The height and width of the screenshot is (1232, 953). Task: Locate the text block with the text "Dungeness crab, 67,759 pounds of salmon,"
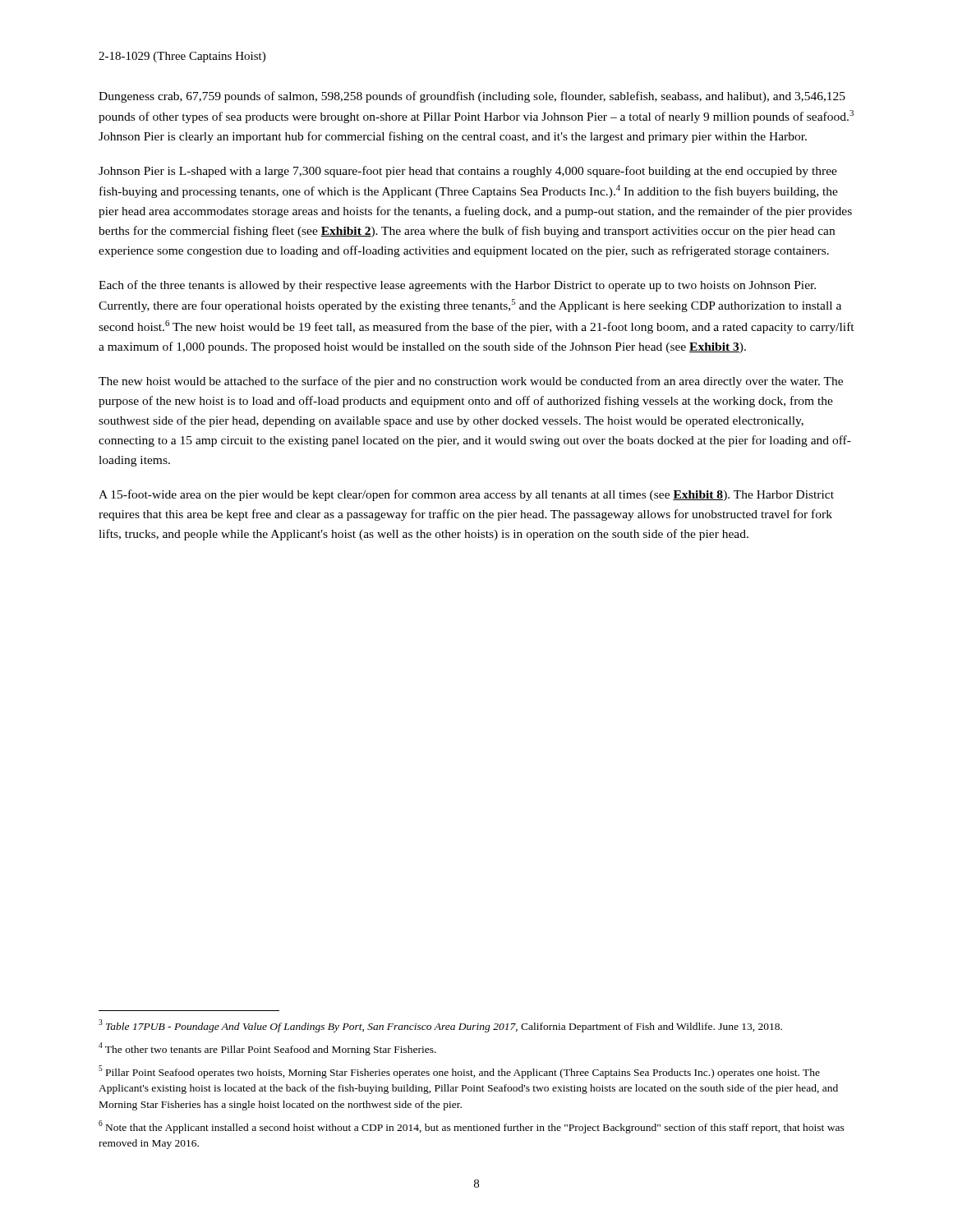(x=476, y=116)
